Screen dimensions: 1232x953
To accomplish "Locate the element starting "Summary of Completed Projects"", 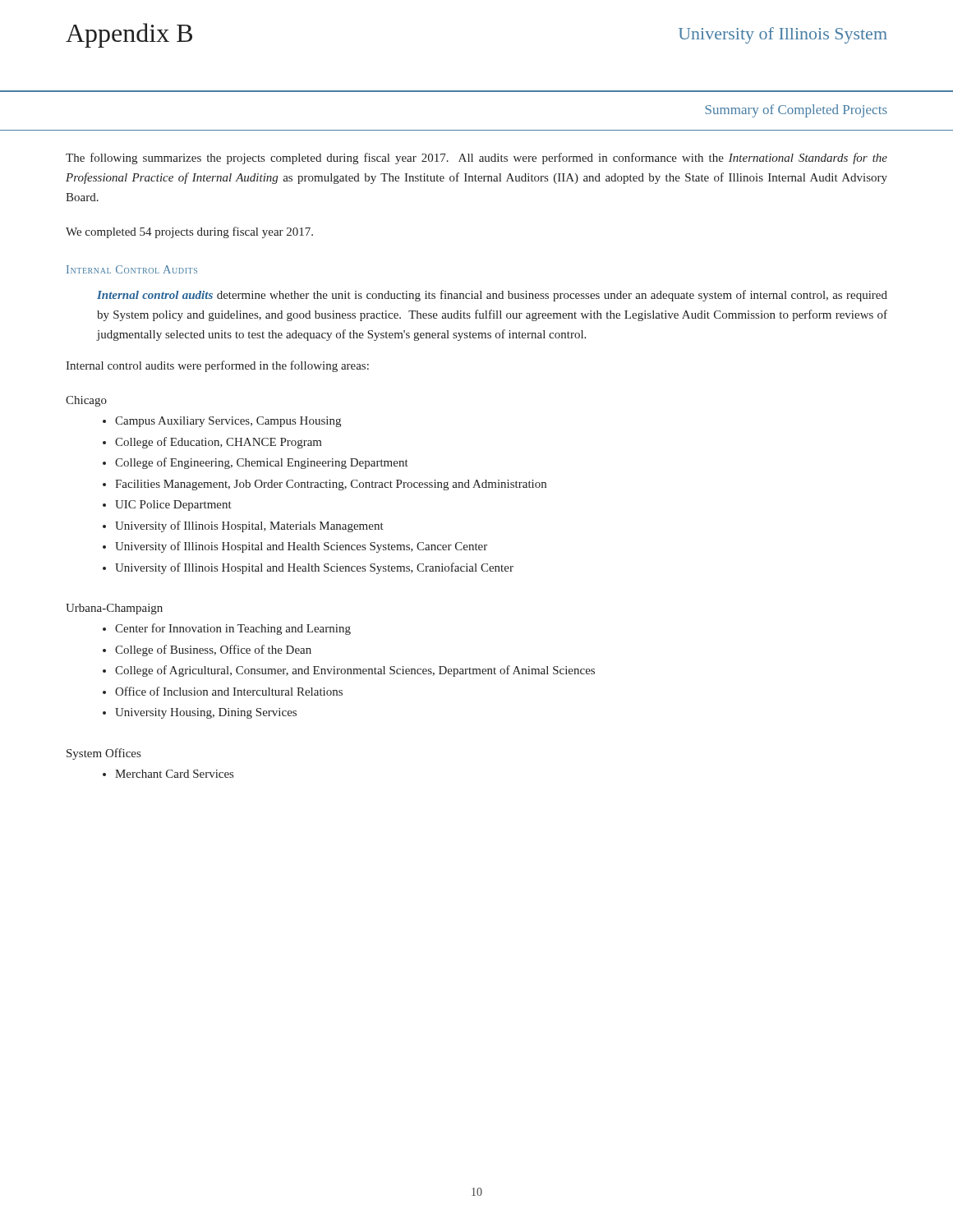I will point(796,110).
